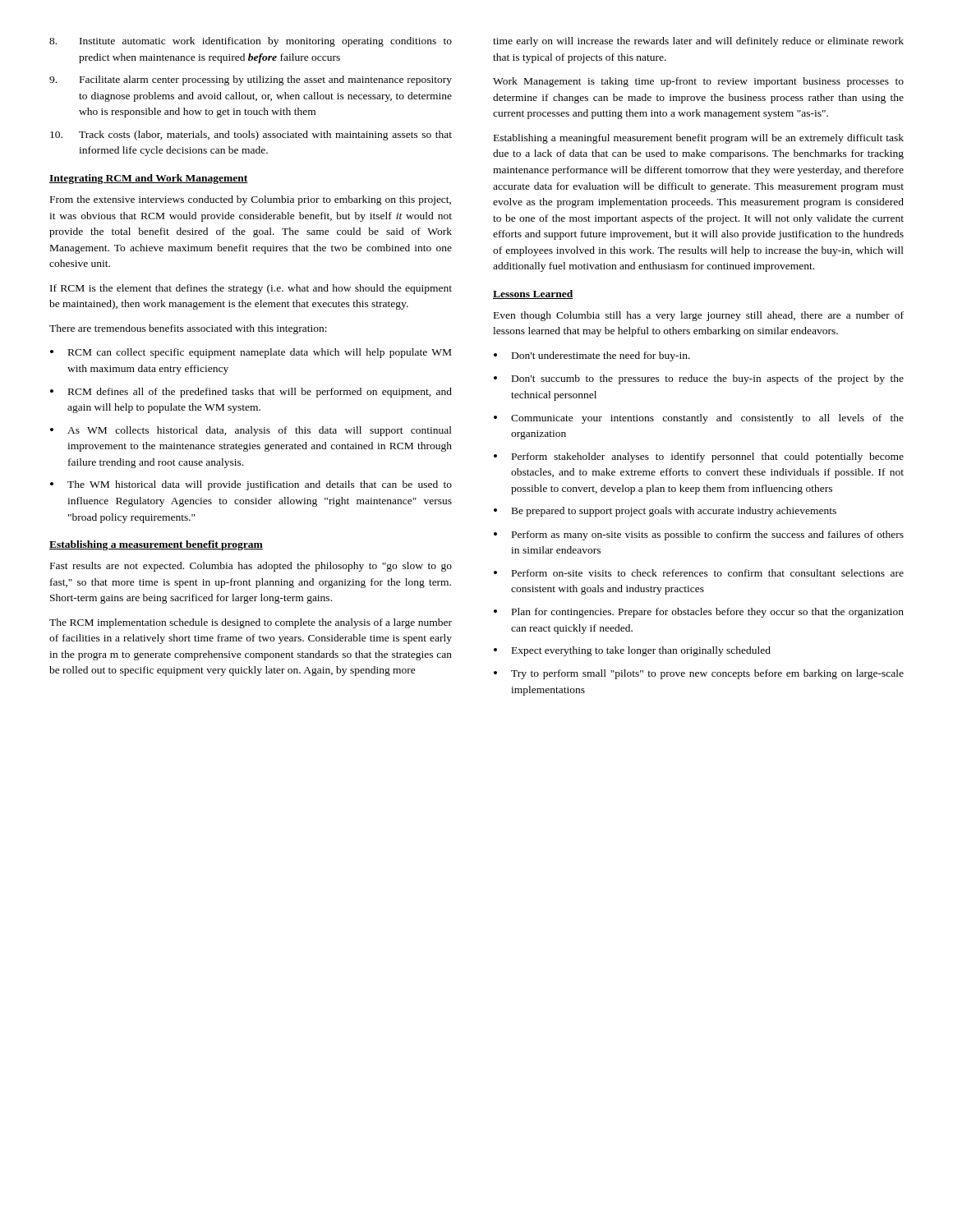The image size is (953, 1232).
Task: Locate the region starting "• Be prepared to support project"
Action: (698, 511)
